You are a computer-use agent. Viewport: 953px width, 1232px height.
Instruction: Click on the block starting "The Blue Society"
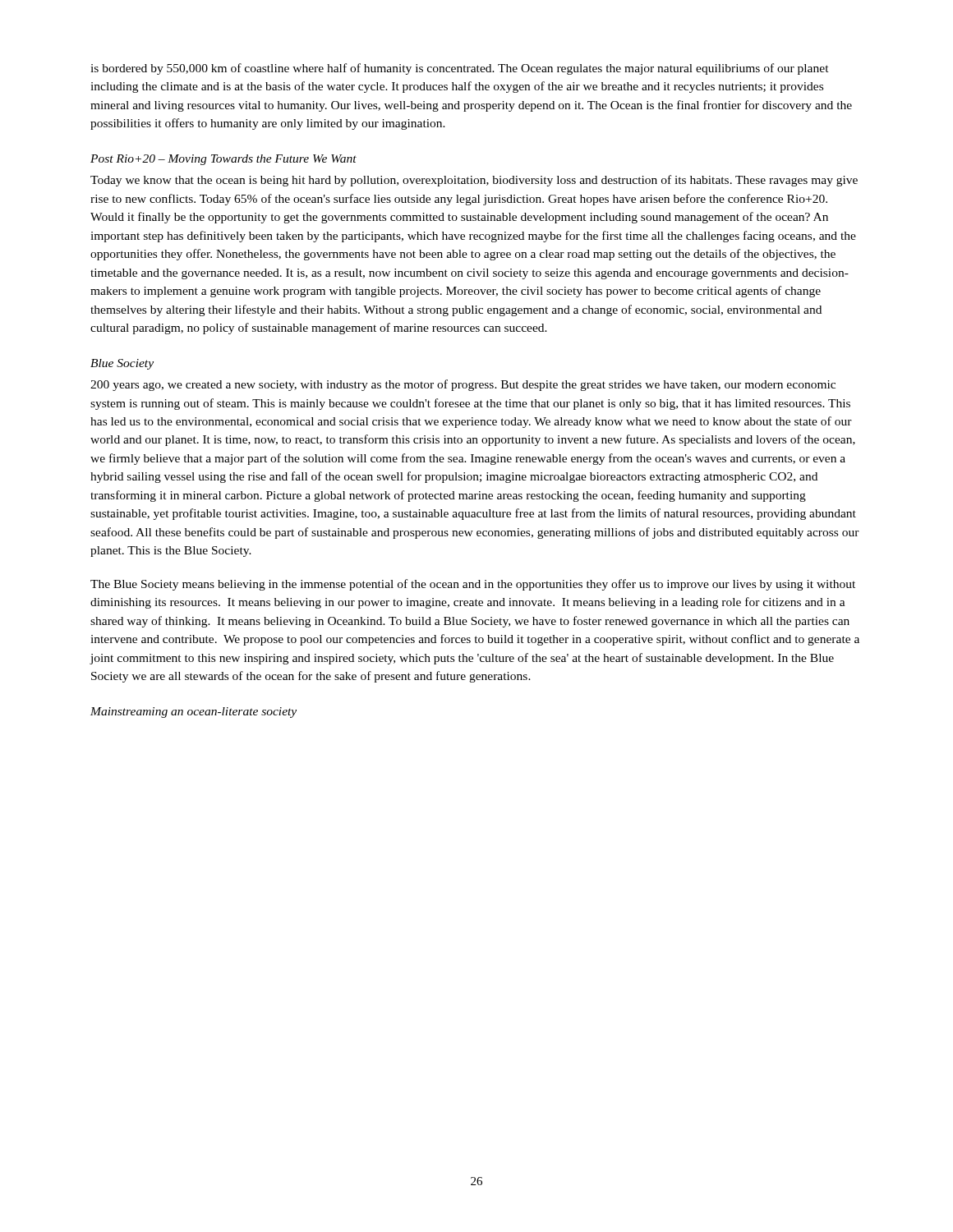click(x=475, y=629)
